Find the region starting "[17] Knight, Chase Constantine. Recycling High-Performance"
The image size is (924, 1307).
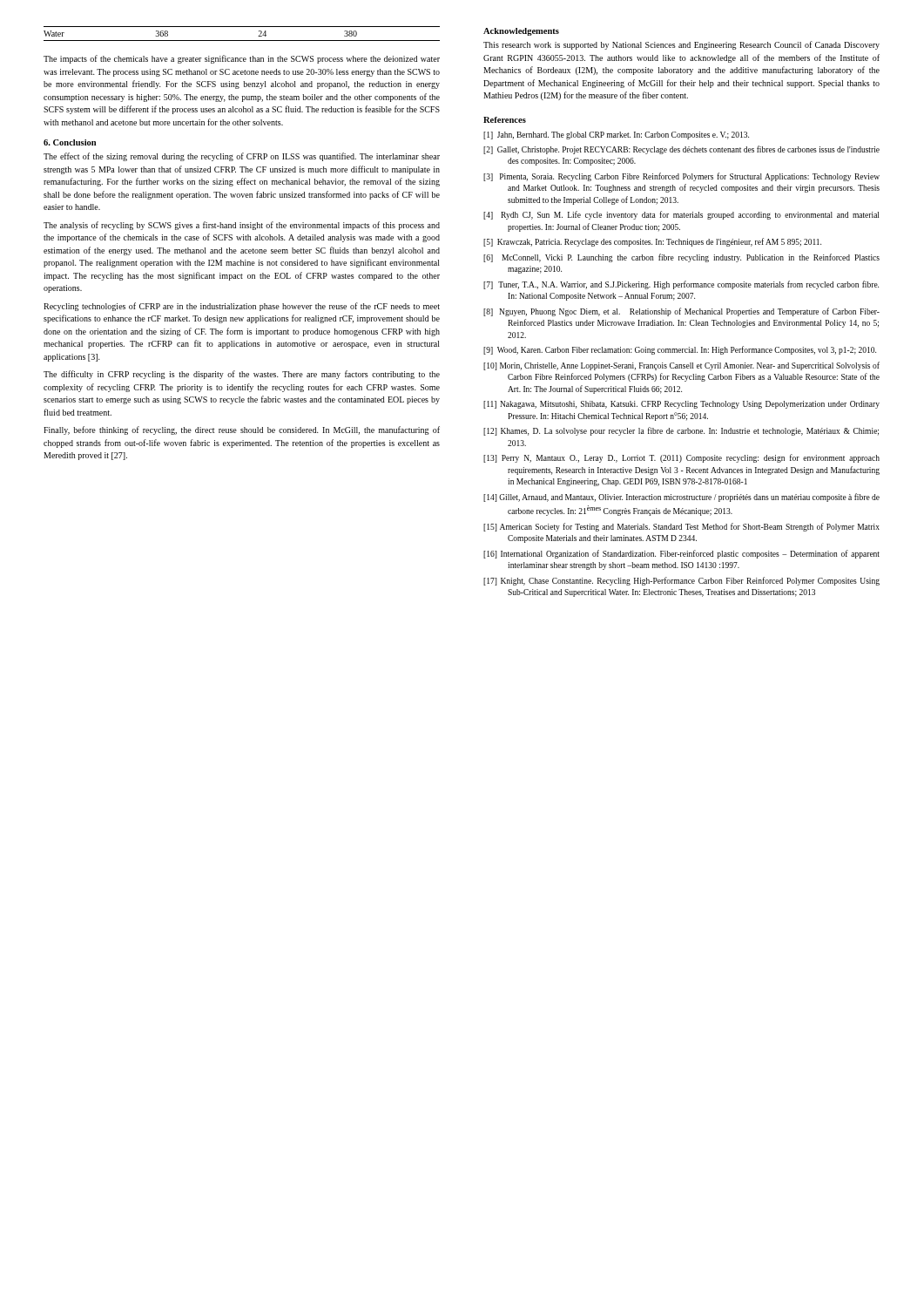(681, 587)
